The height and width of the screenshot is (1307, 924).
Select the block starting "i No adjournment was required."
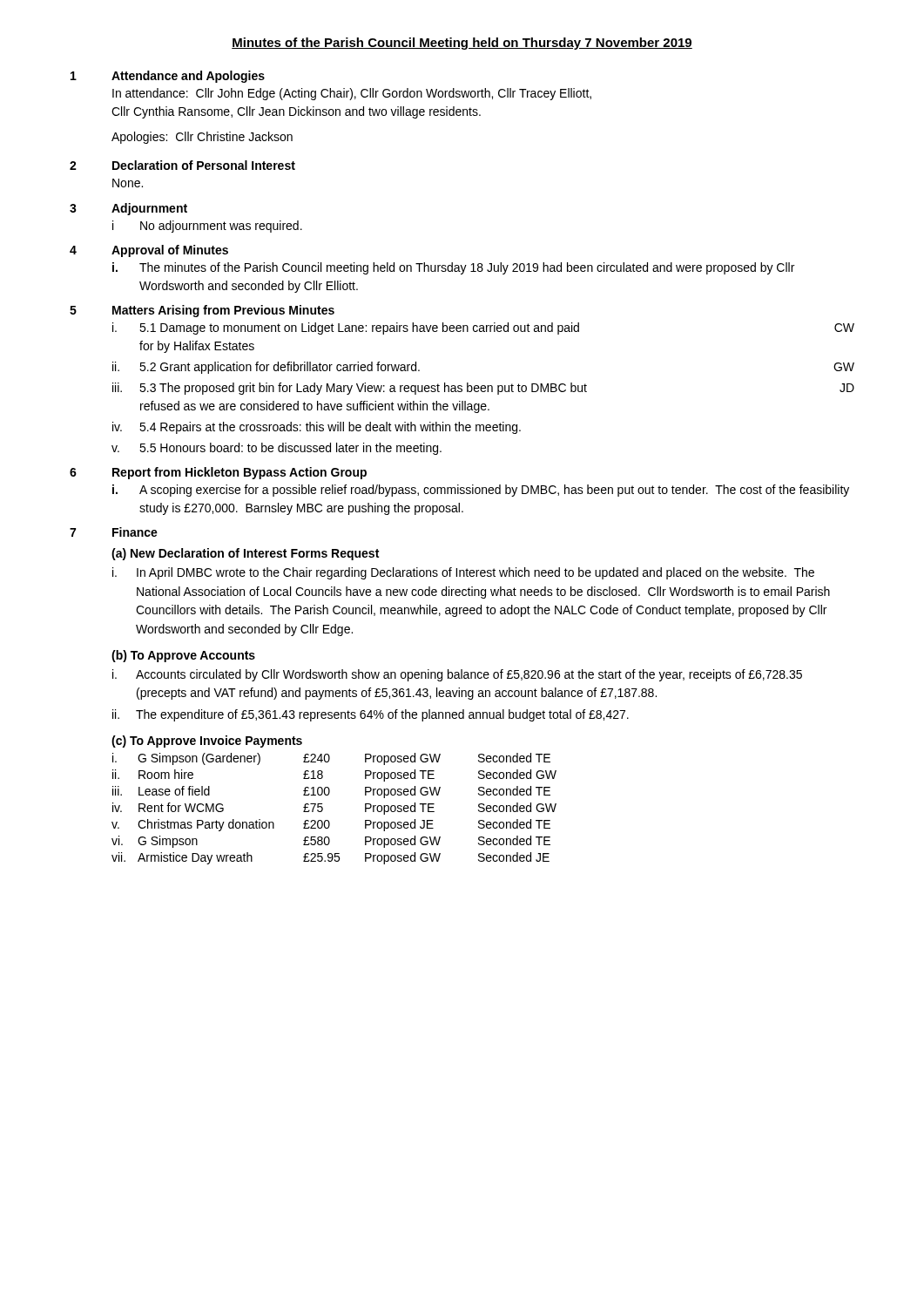(x=207, y=227)
